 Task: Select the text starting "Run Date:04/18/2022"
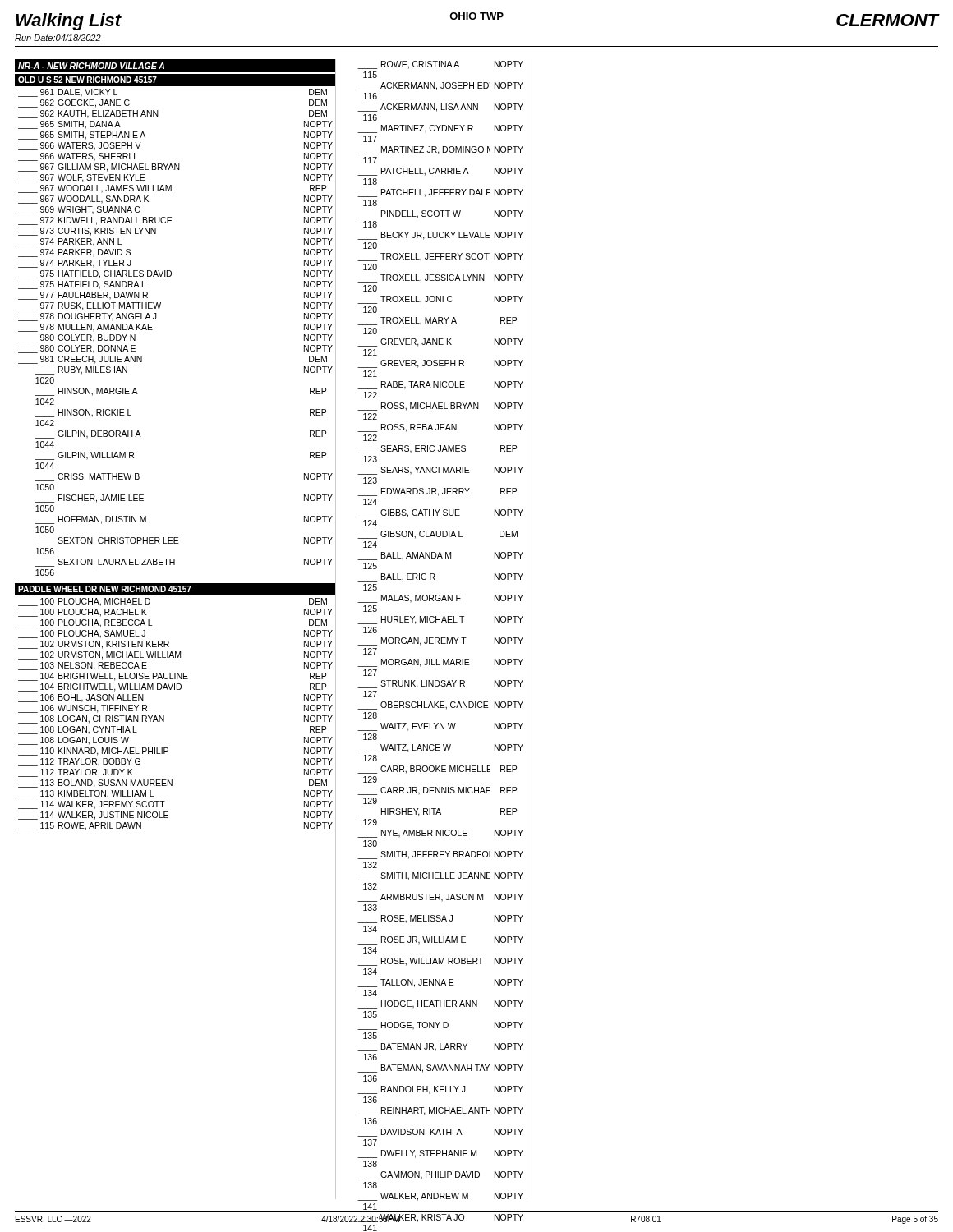58,38
